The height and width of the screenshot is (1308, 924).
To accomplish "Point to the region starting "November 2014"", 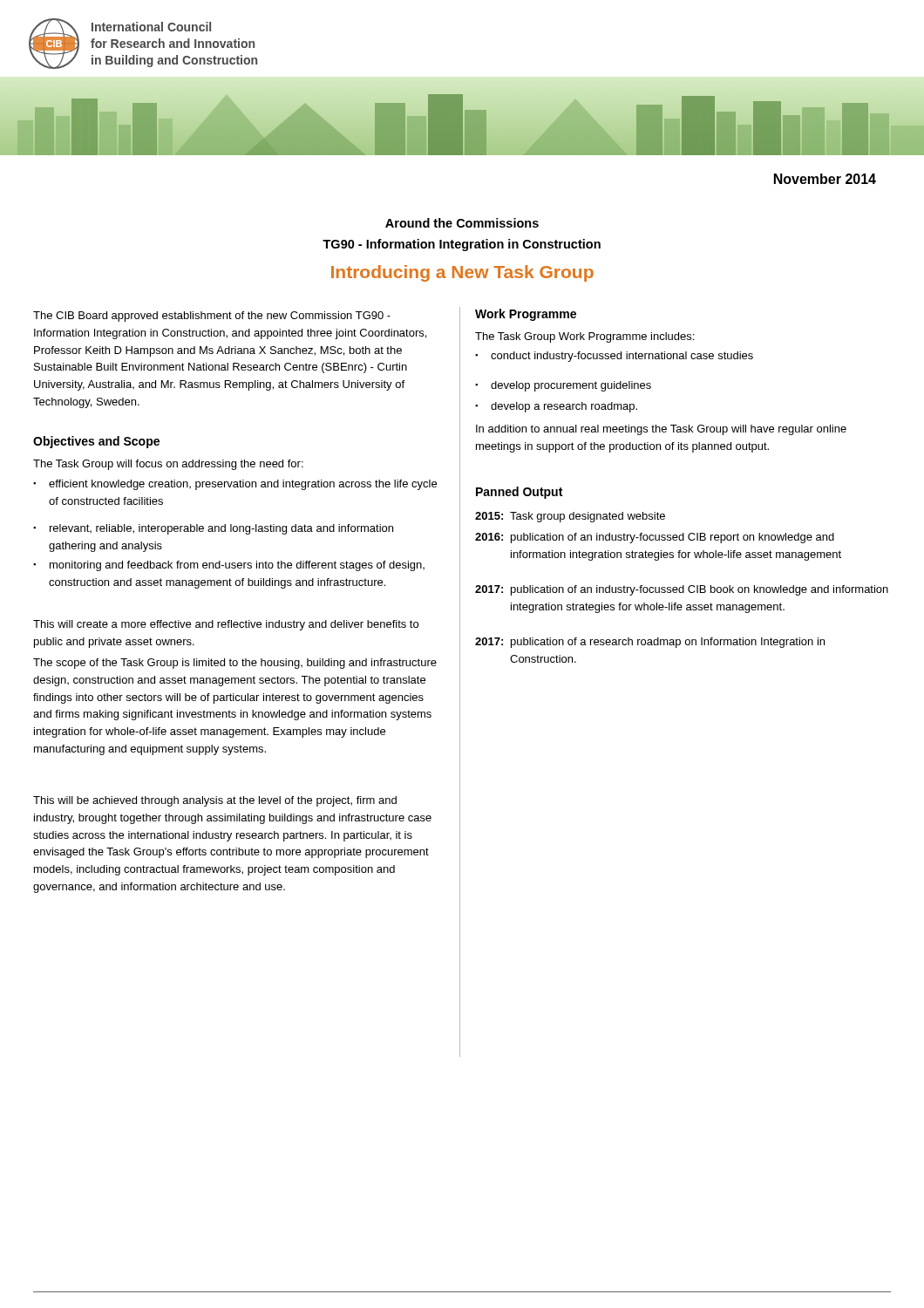I will point(824,179).
